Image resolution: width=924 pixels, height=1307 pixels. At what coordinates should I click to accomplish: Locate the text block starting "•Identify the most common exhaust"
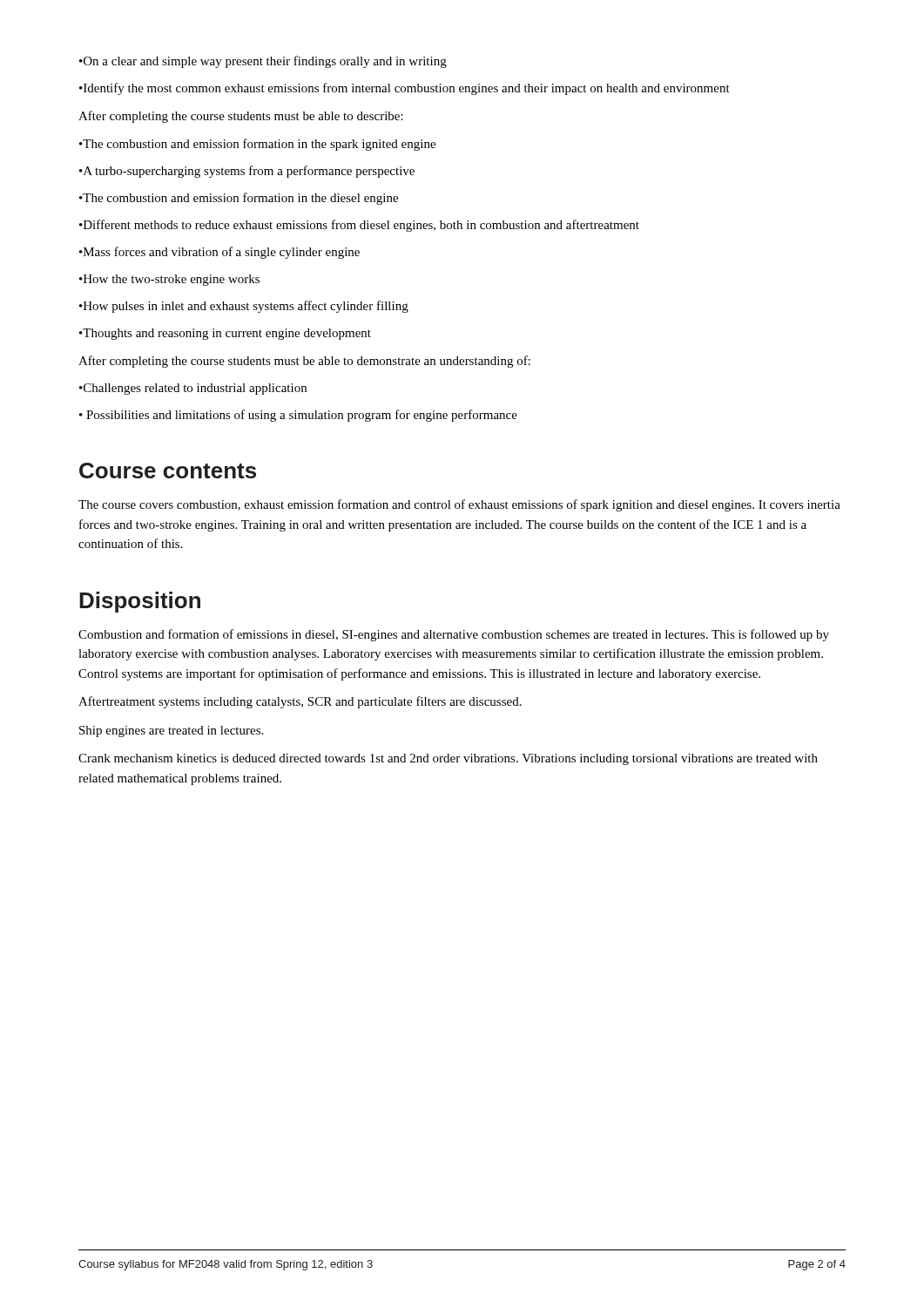[404, 88]
